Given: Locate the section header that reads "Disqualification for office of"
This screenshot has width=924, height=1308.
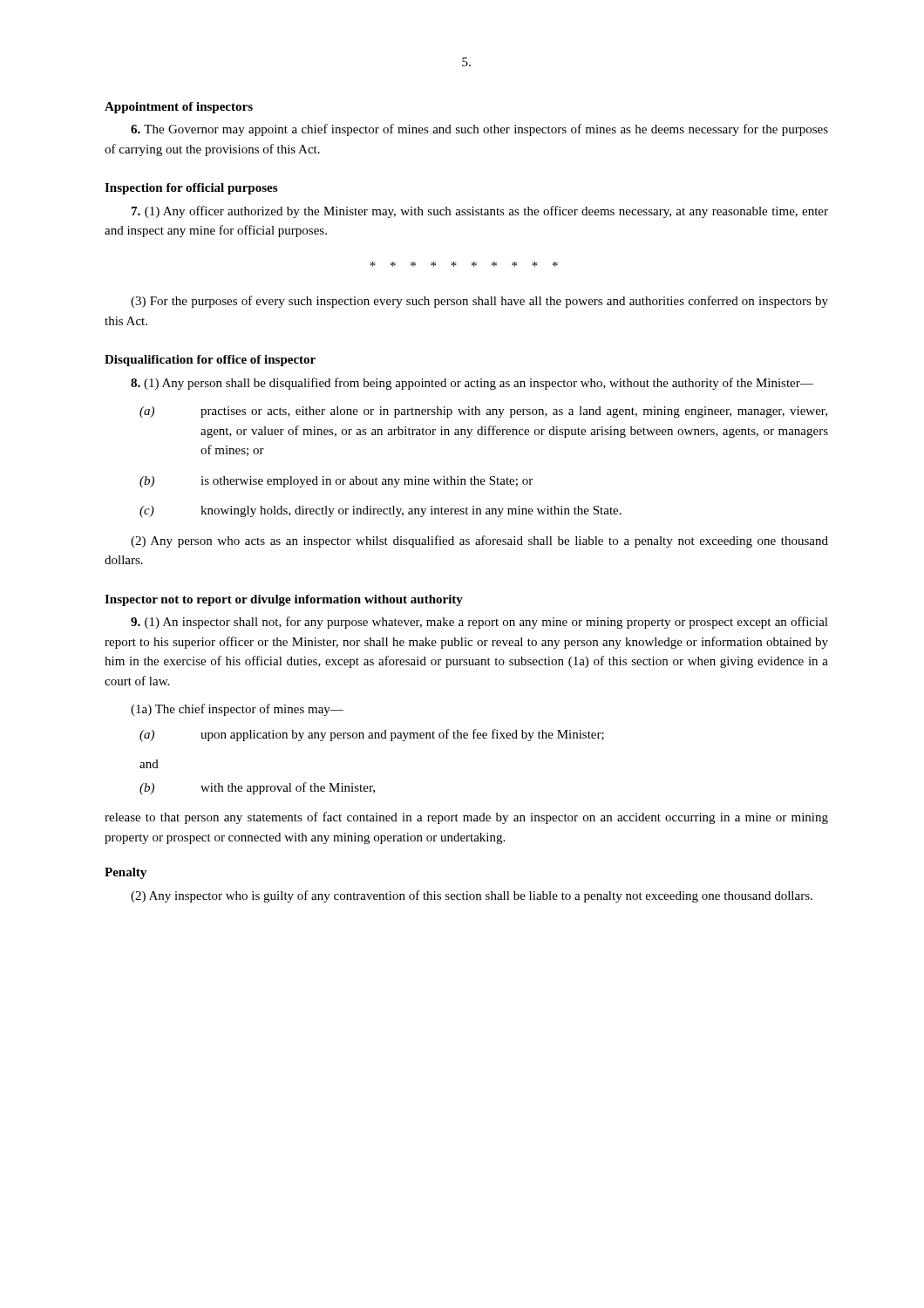Looking at the screenshot, I should click(210, 359).
